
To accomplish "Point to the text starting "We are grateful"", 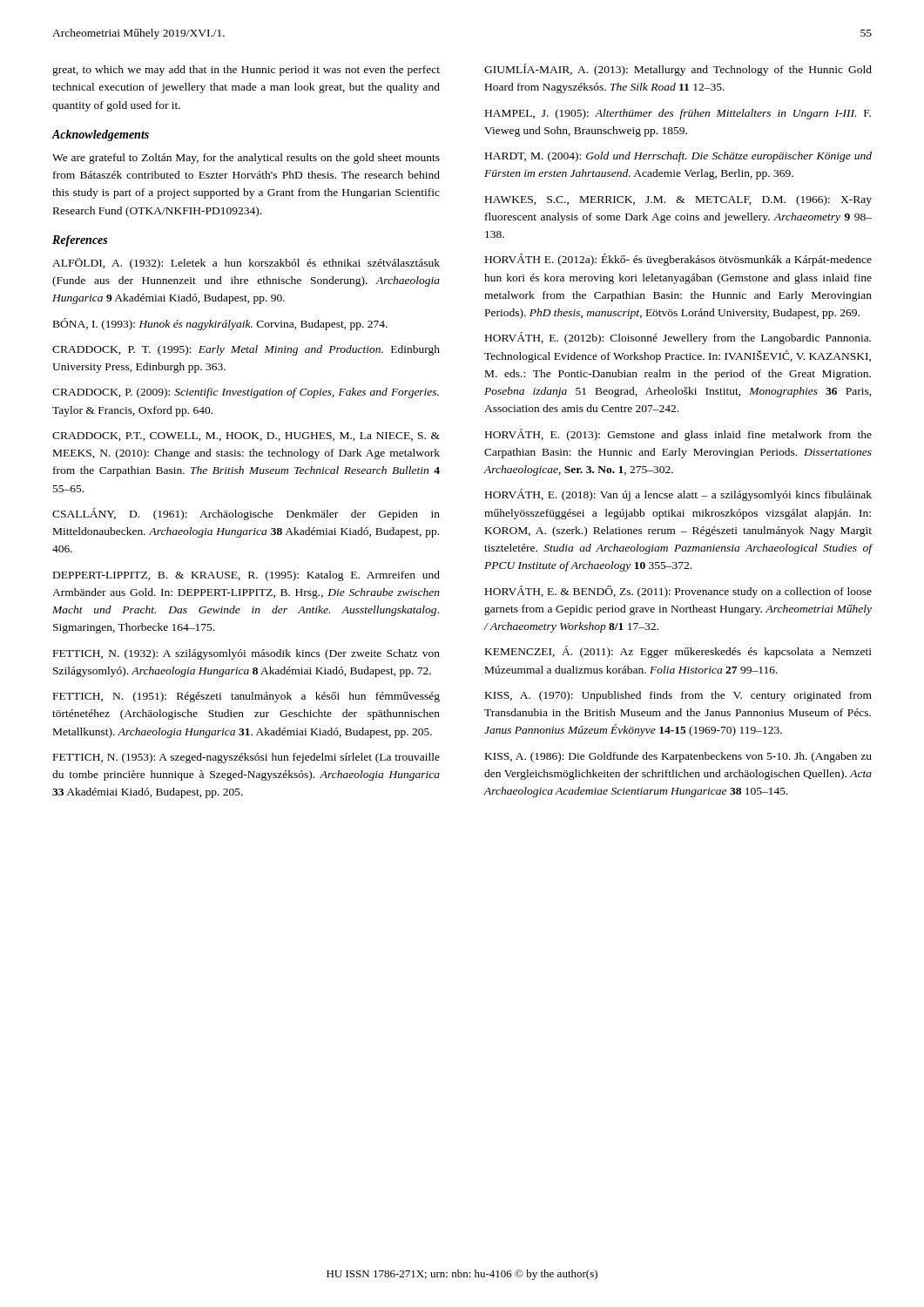I will (246, 184).
